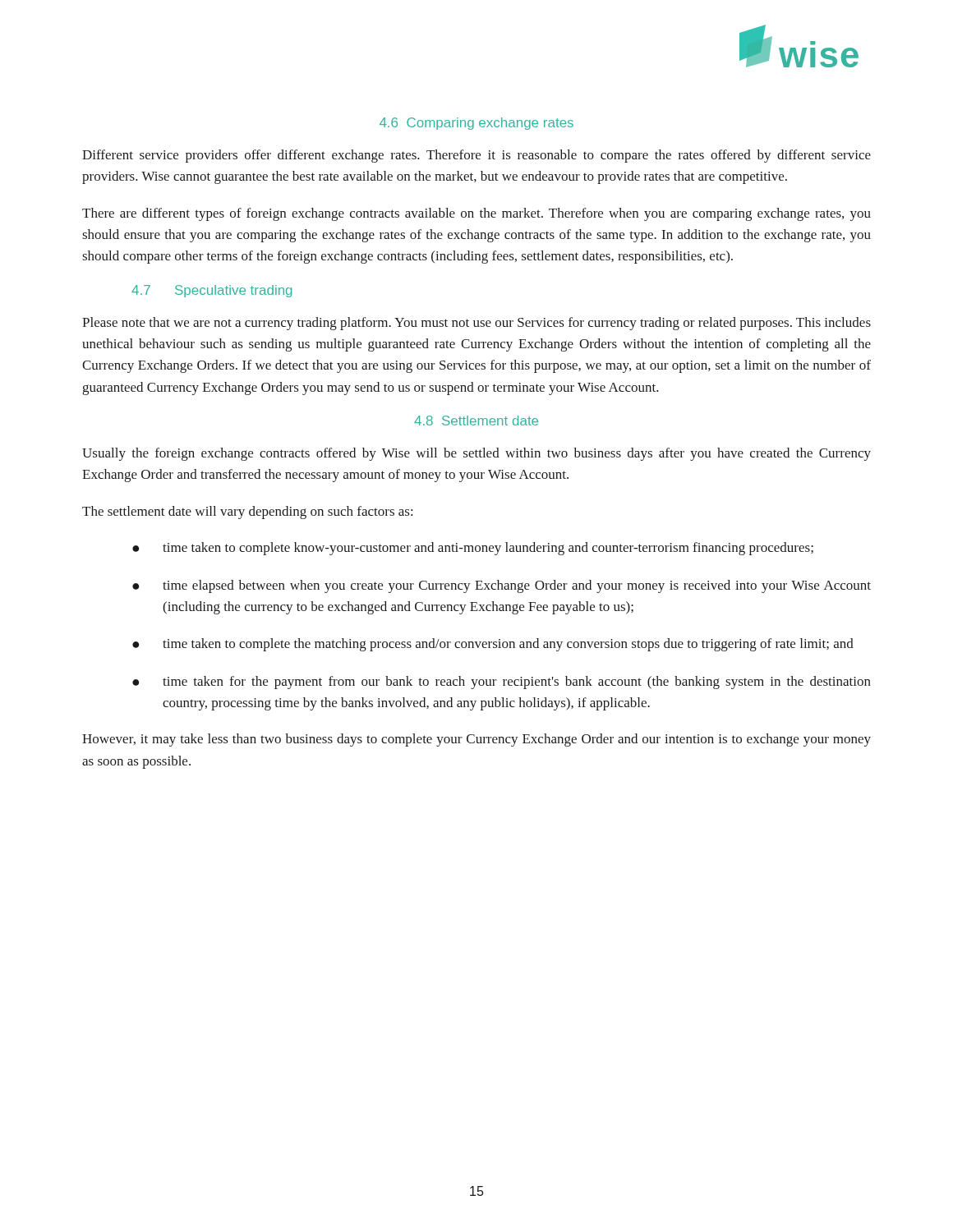Viewport: 953px width, 1232px height.
Task: Select the region starting "Please note that we are not a"
Action: (476, 355)
